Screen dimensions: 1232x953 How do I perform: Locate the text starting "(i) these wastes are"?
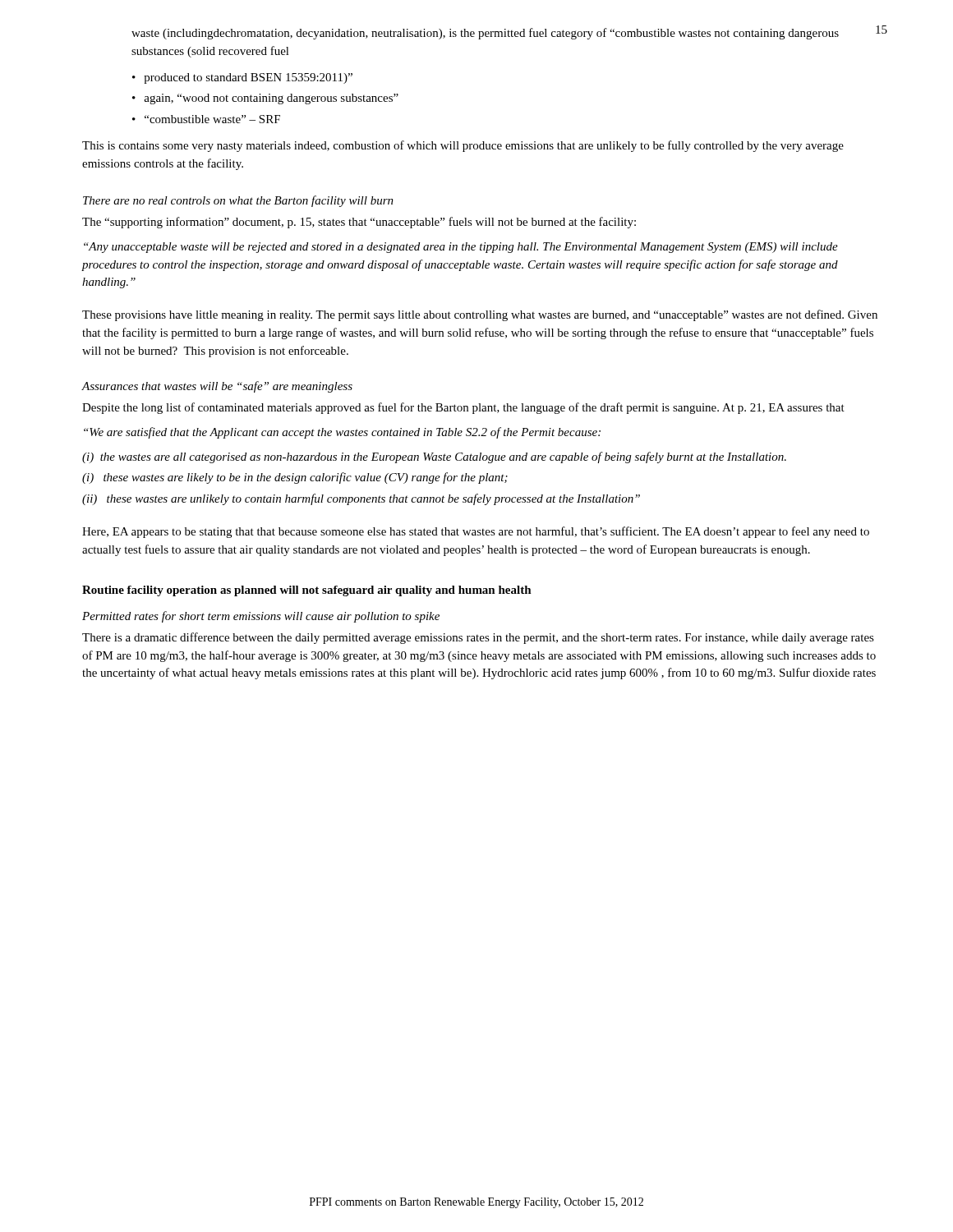click(x=295, y=477)
